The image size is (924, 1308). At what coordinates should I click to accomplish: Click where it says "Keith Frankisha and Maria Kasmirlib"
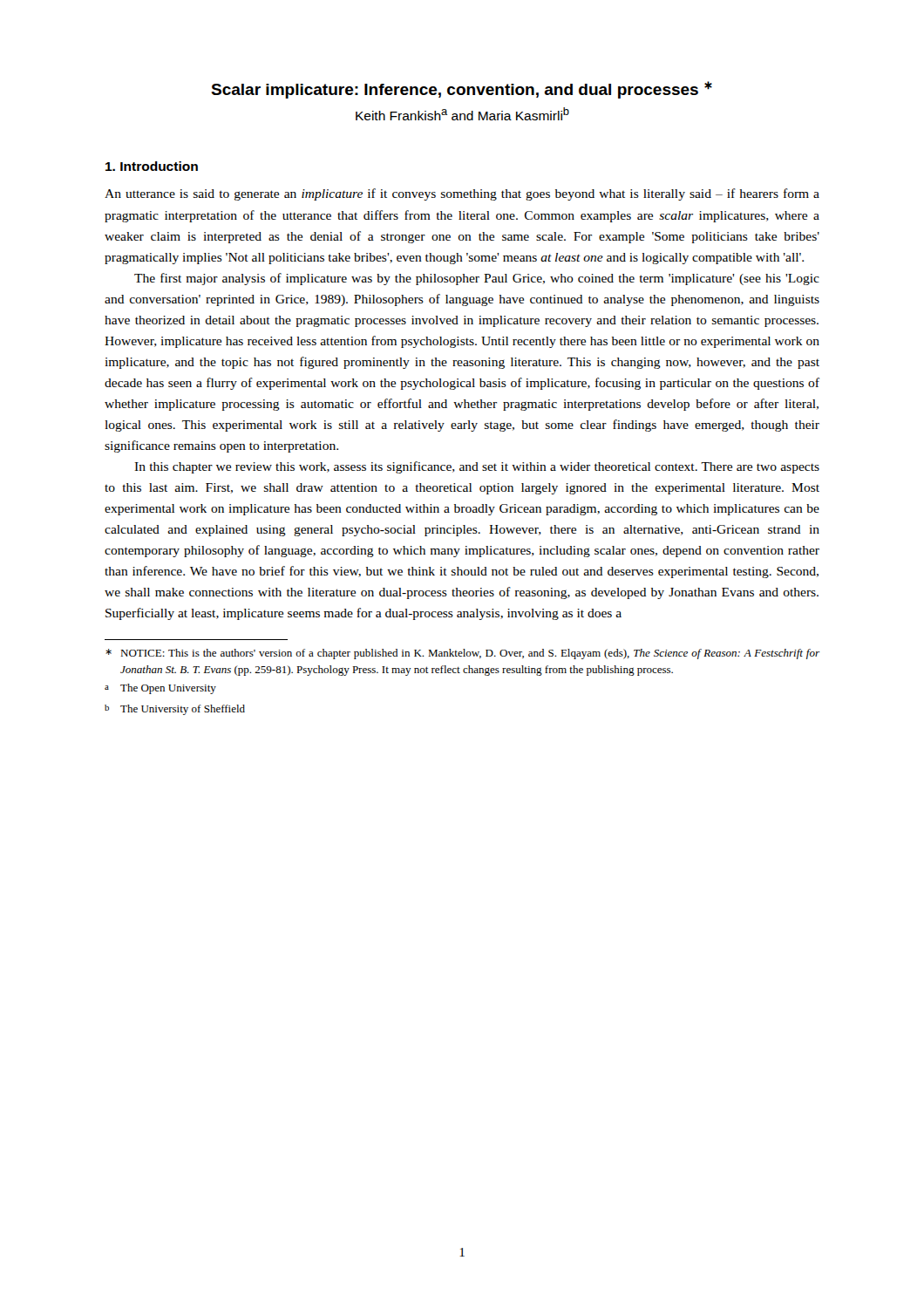pos(462,114)
